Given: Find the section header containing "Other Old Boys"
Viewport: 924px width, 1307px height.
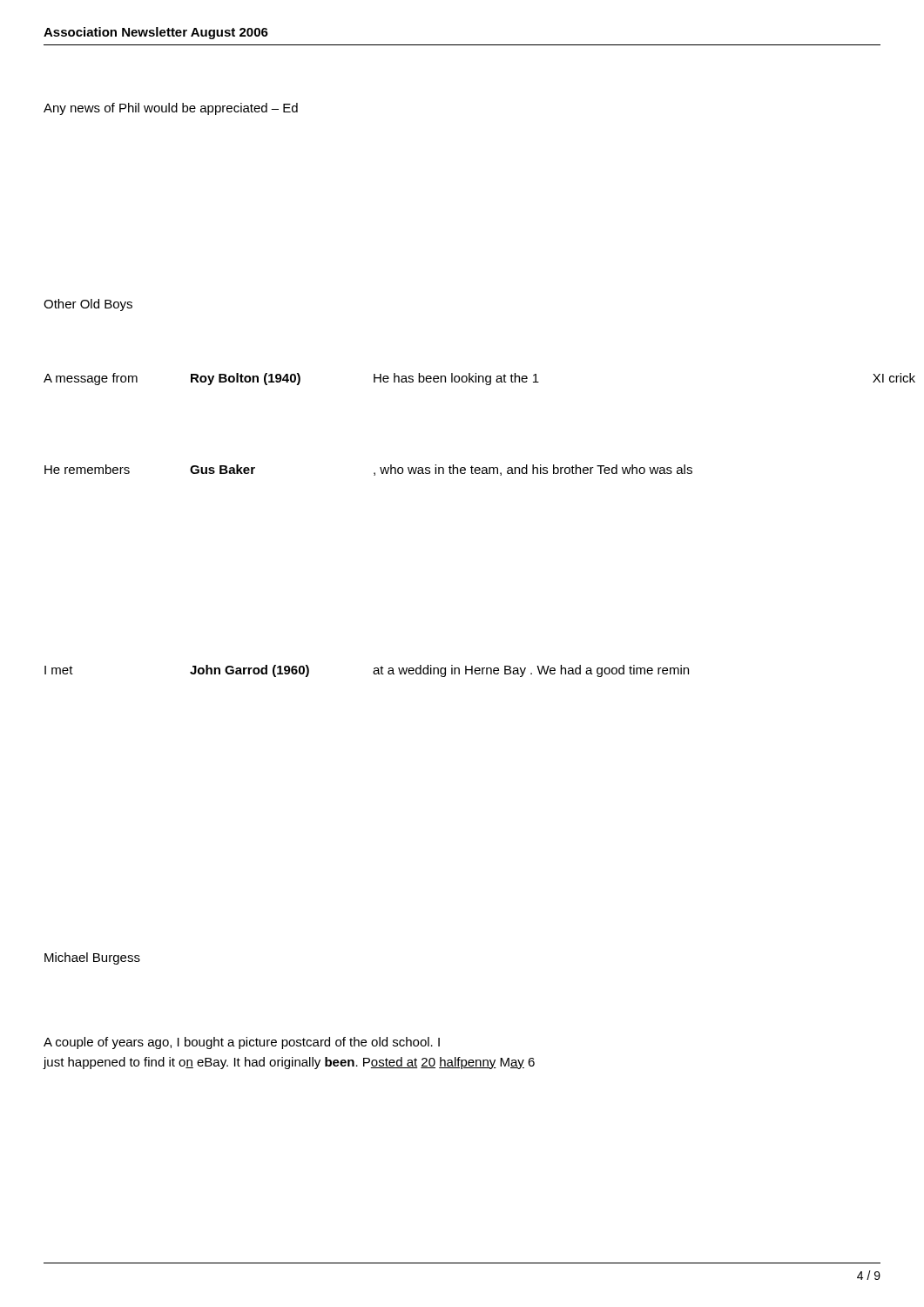Looking at the screenshot, I should (88, 304).
